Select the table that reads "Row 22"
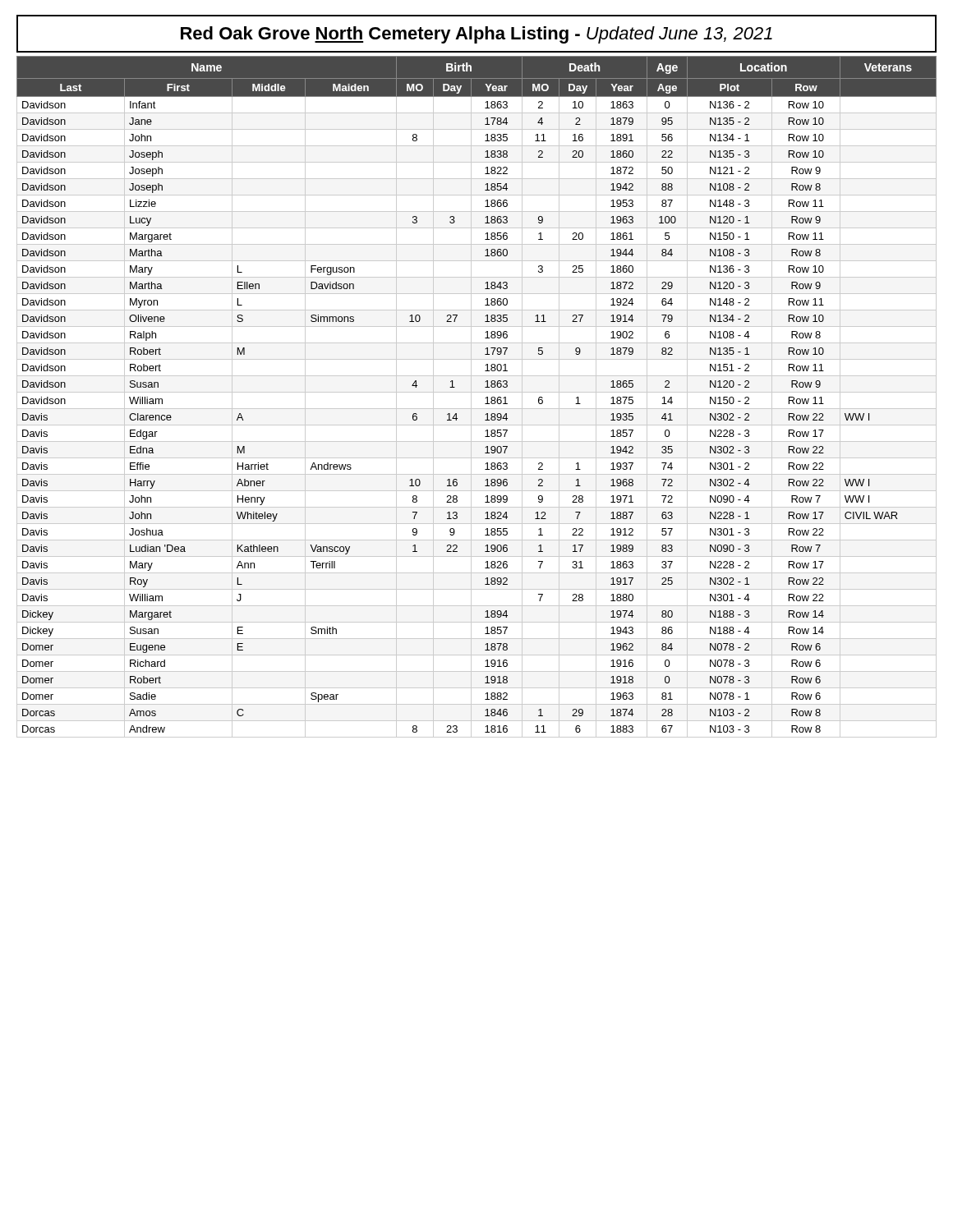Image resolution: width=953 pixels, height=1232 pixels. click(476, 397)
